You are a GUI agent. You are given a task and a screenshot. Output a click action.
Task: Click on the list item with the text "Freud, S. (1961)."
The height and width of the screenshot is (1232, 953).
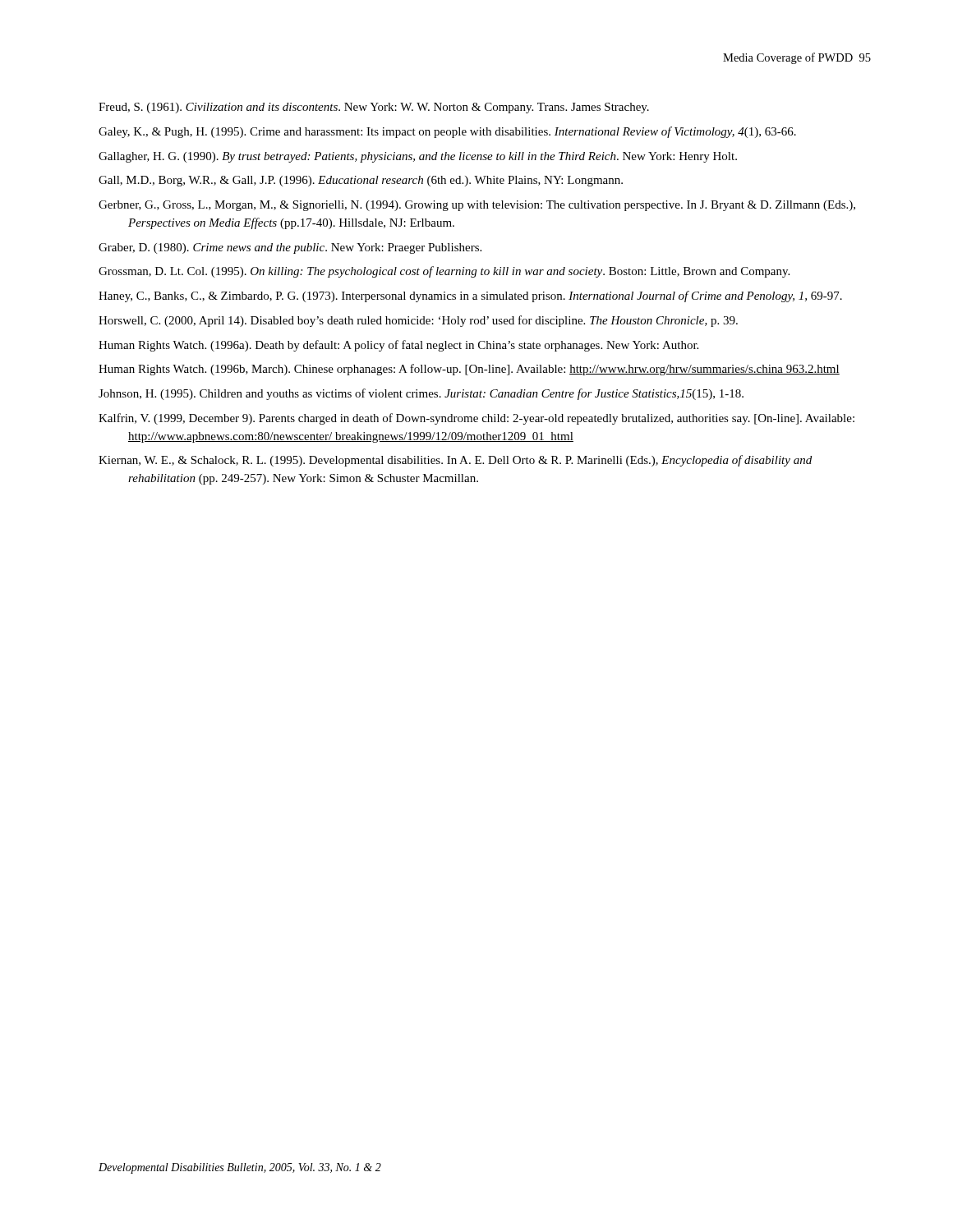[x=374, y=107]
